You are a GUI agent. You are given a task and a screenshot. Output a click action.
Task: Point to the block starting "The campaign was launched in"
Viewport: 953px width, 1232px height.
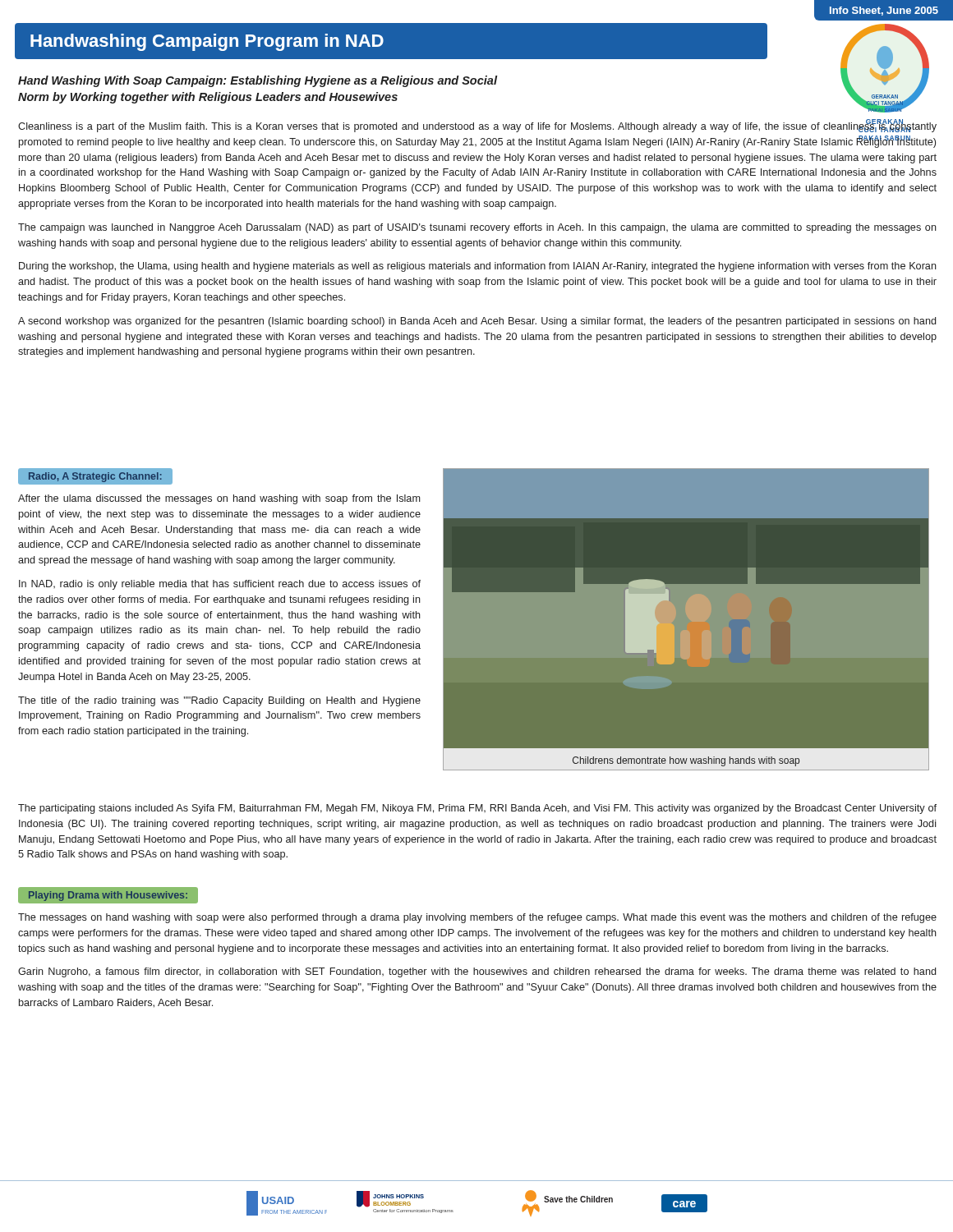point(477,235)
